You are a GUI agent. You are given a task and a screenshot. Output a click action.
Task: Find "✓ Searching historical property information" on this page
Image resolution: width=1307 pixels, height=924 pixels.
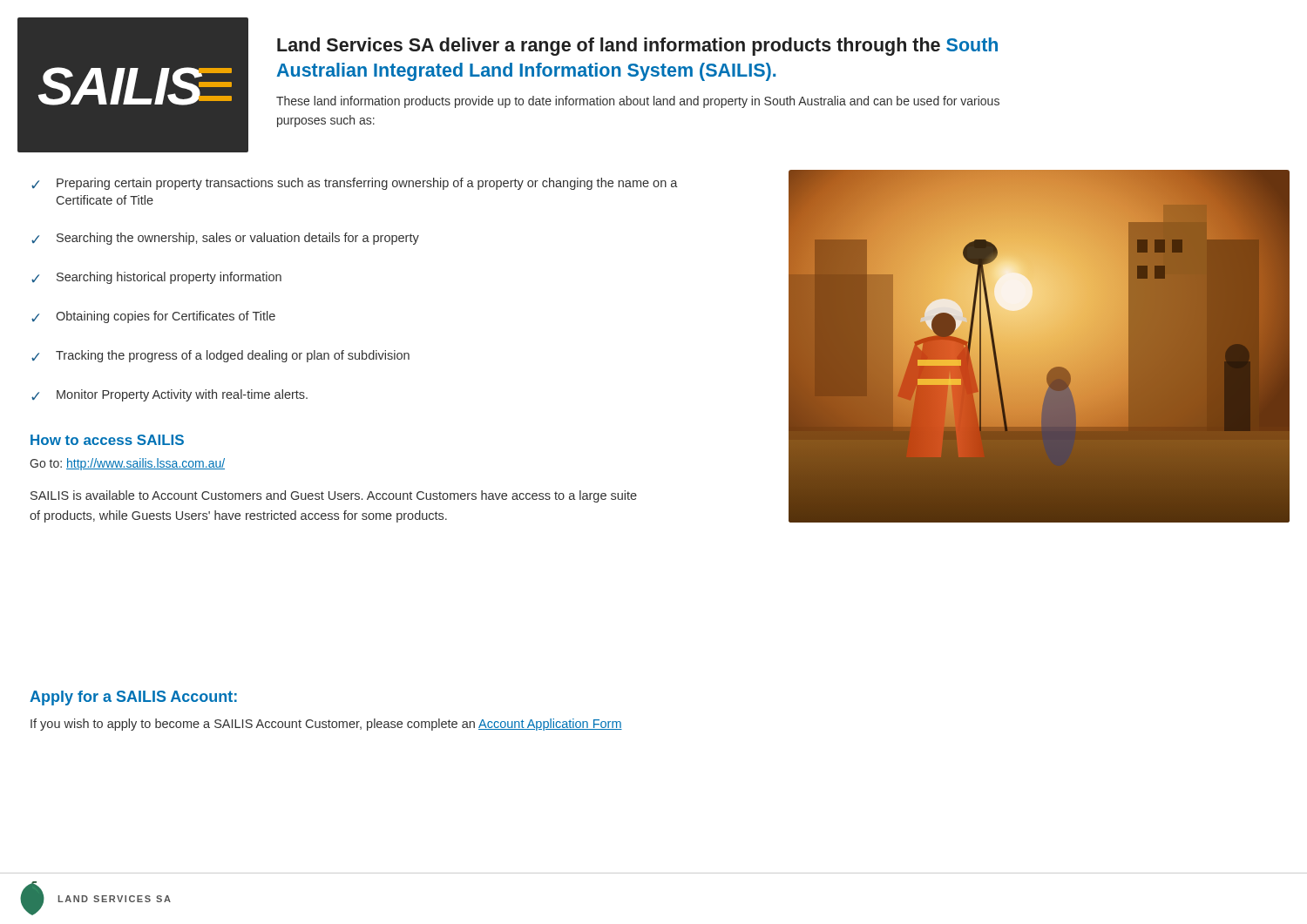156,278
